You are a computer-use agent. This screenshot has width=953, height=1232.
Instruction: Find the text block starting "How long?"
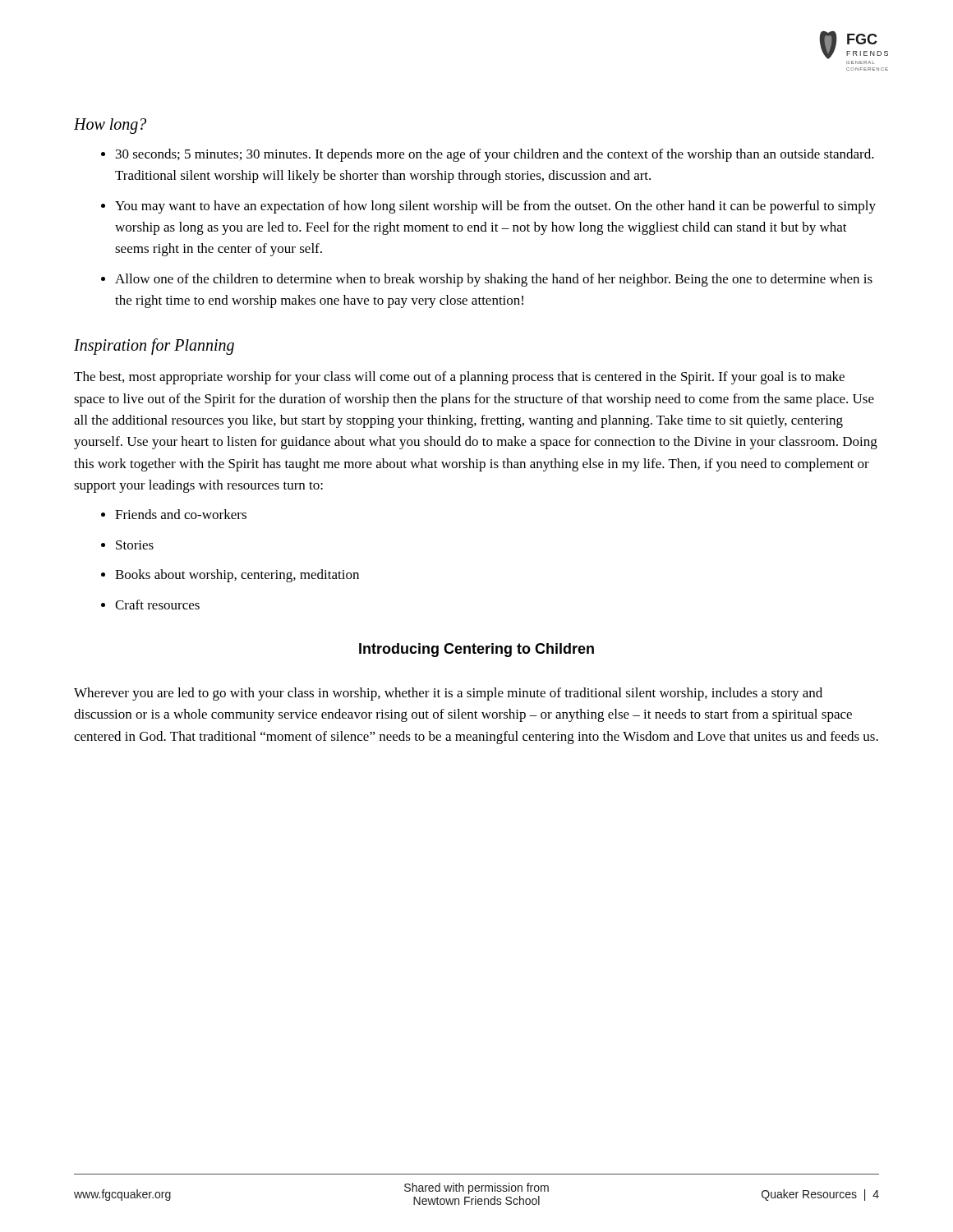coord(110,124)
